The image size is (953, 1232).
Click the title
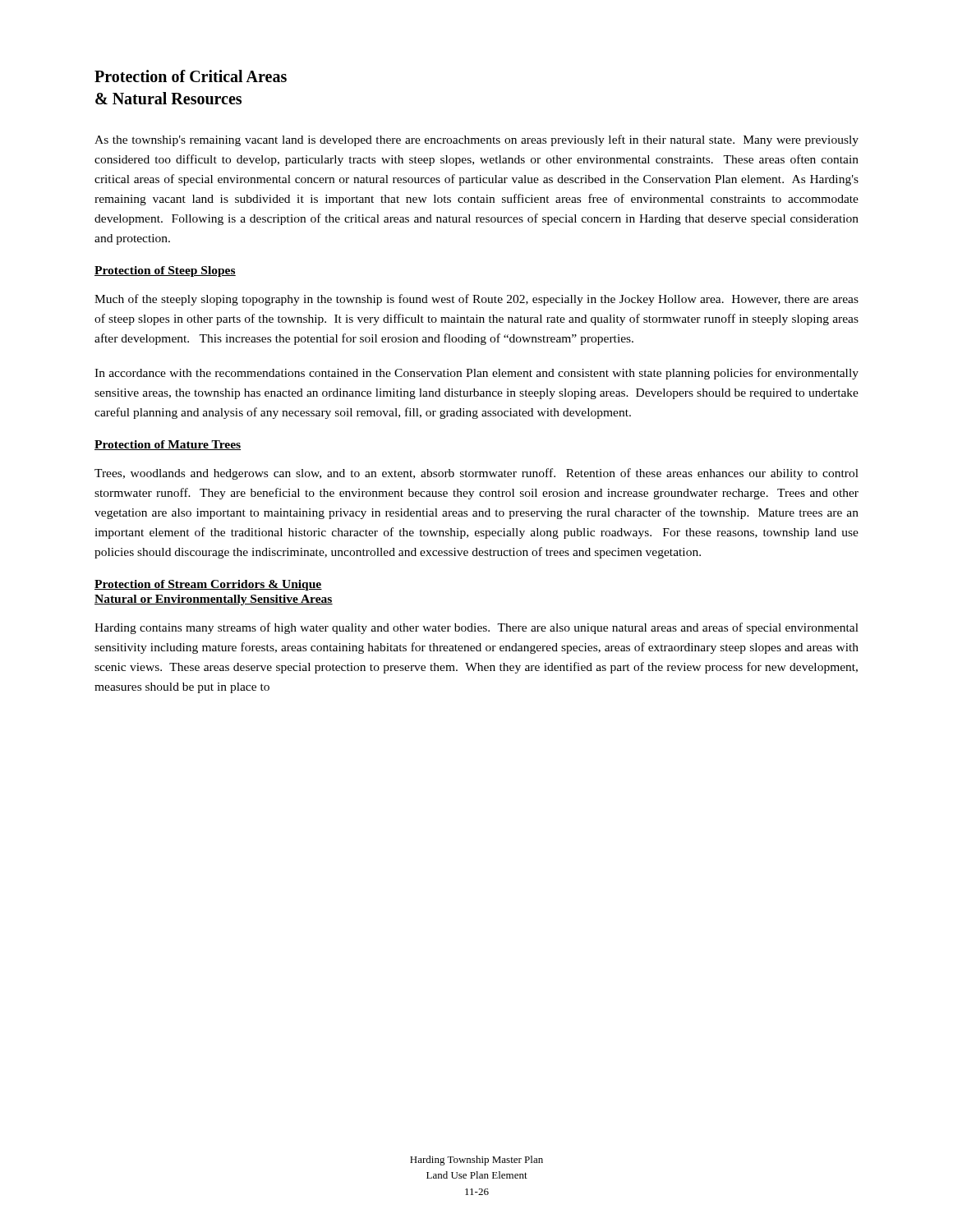[x=476, y=88]
